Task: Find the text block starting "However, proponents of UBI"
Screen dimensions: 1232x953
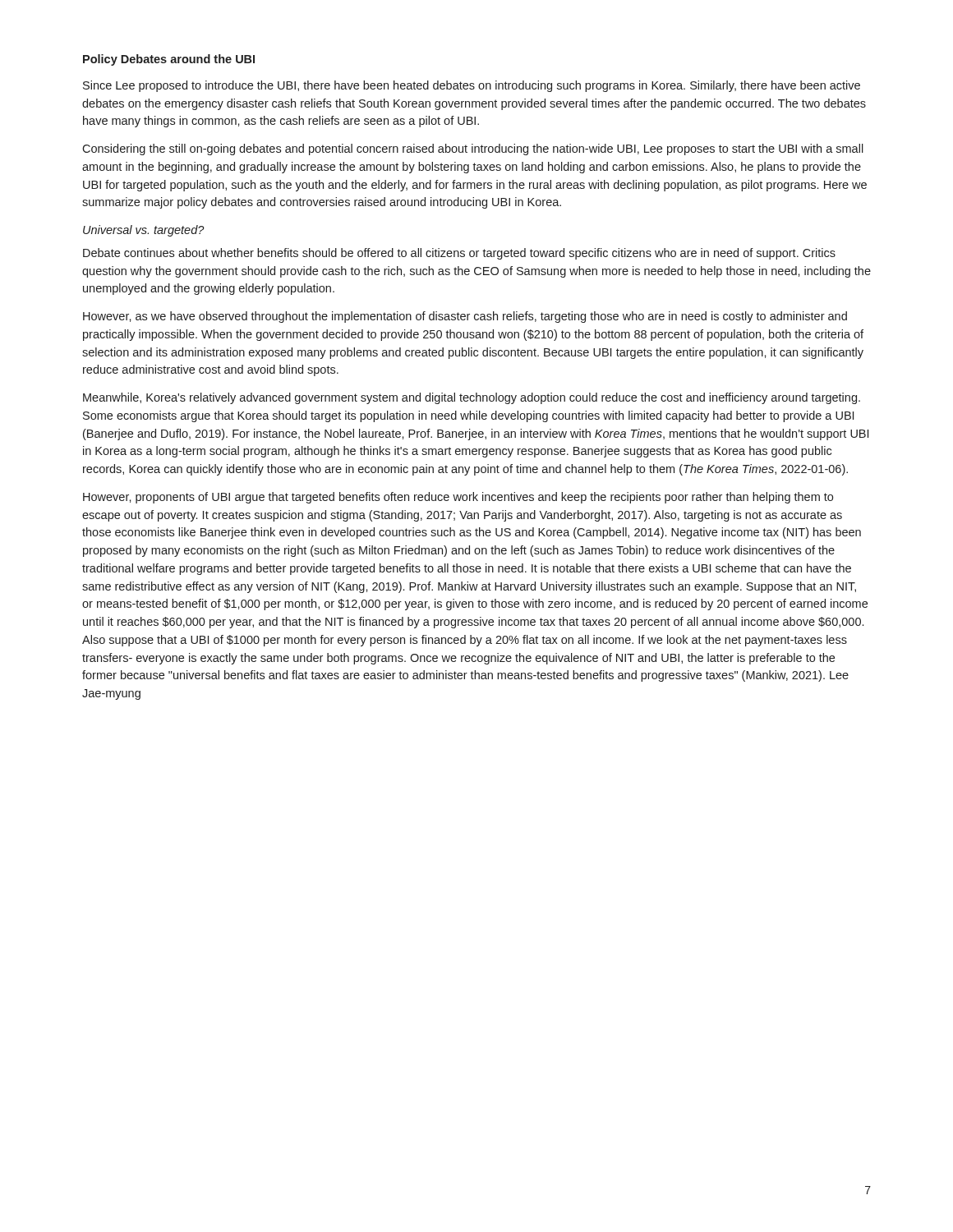Action: tap(475, 595)
